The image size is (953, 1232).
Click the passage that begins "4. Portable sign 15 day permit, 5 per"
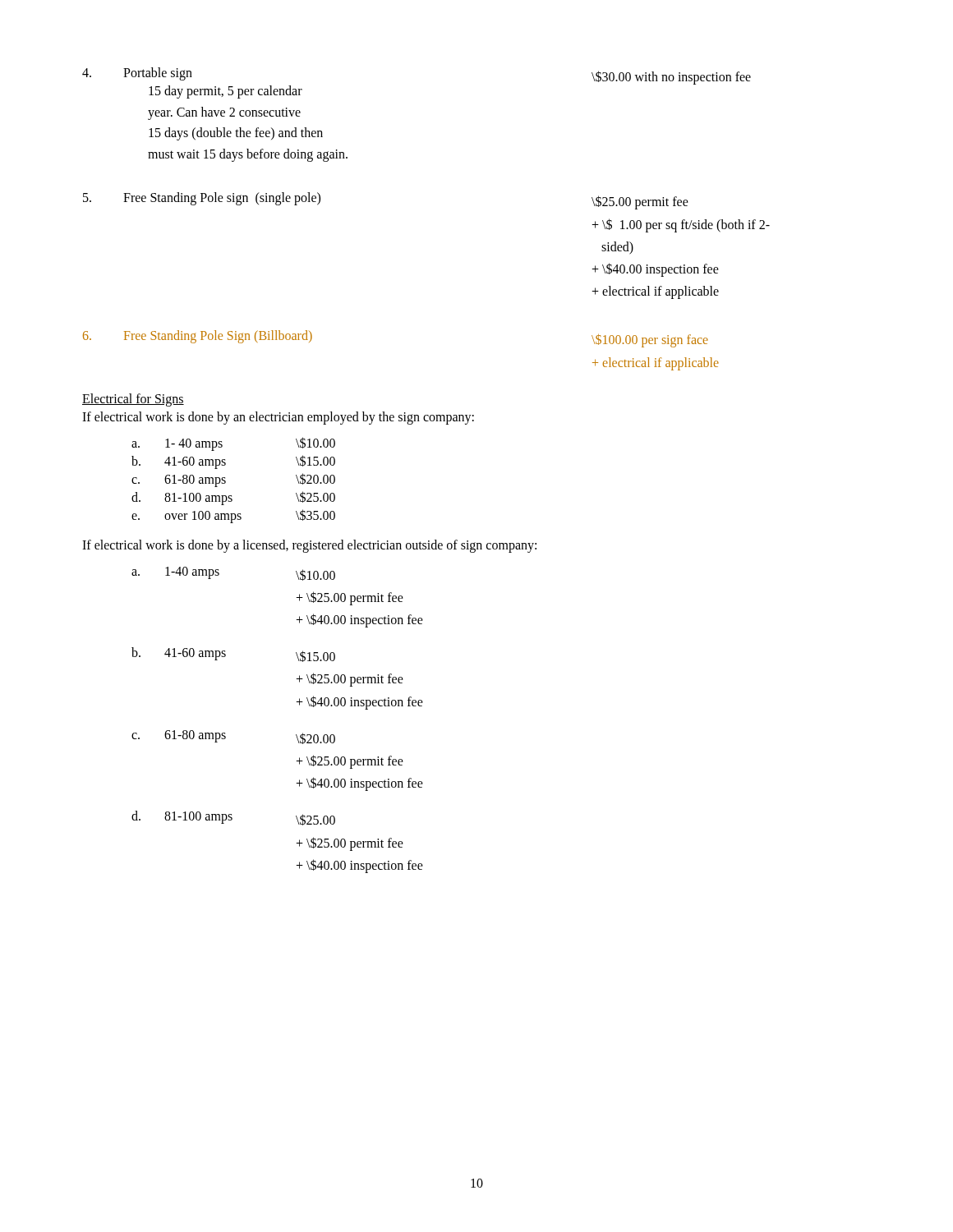185,79
